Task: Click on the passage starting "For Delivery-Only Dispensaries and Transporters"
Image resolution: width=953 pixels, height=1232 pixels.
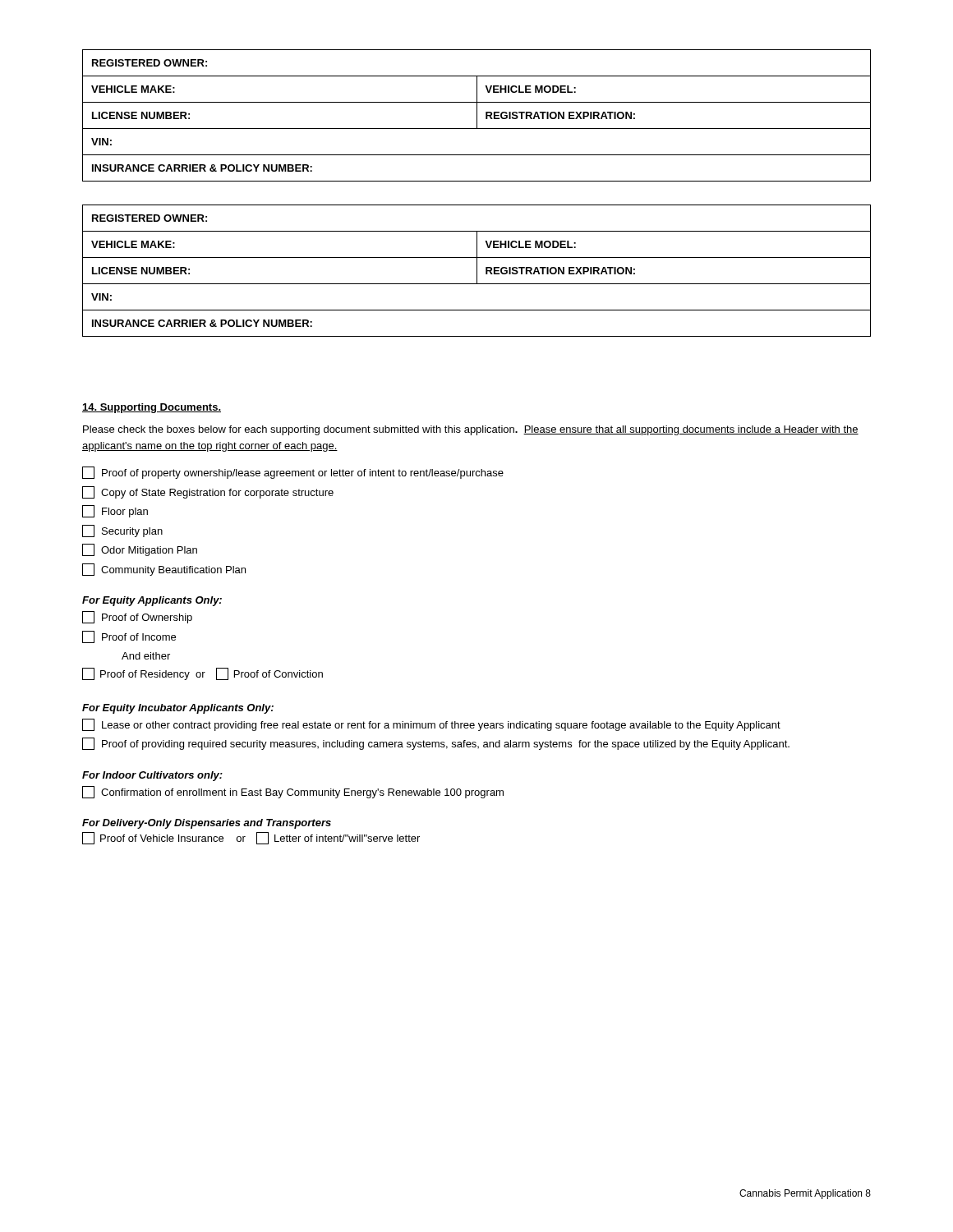Action: coord(207,823)
